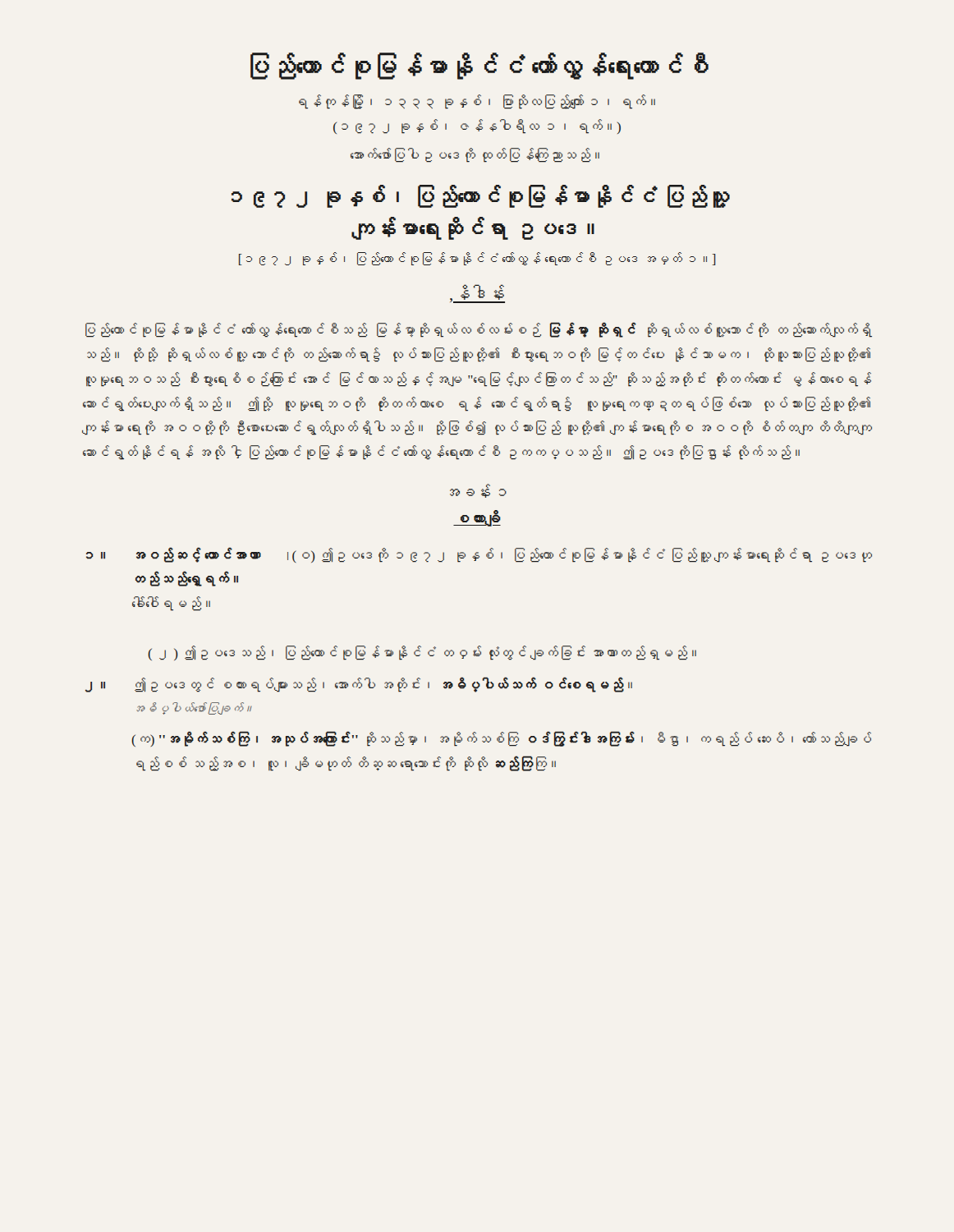The height and width of the screenshot is (1232, 954).
Task: Click on the list item containing "(က) ''အမိုက်သစ်ကြ၊ အသုပ်အကြောင်း'' ဆိုသည်မှာ၊"
Action: click(502, 752)
